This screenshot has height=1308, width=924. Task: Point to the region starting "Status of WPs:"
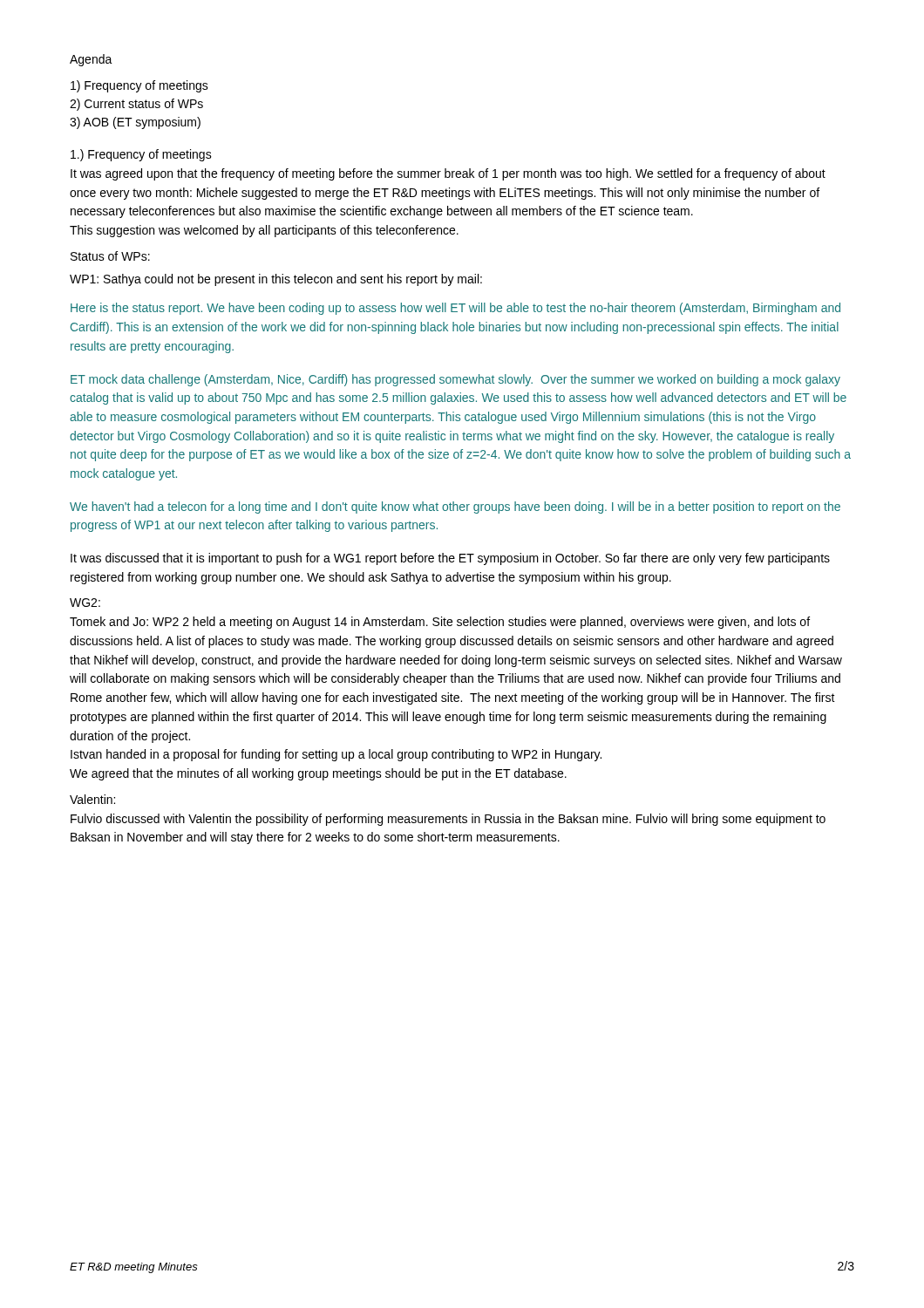tap(110, 256)
